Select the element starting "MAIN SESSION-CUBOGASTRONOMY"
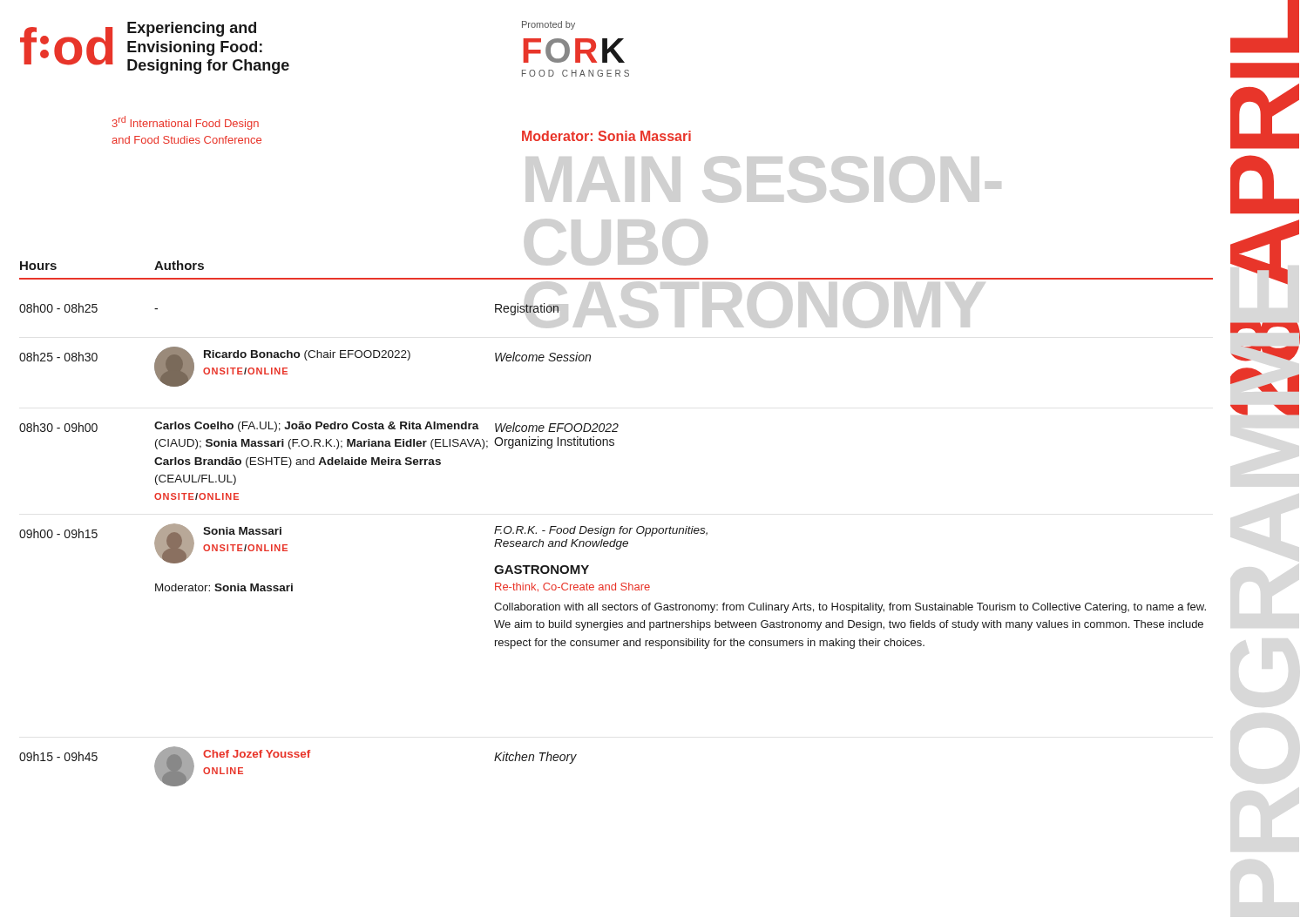Viewport: 1307px width, 924px height. coord(540,308)
